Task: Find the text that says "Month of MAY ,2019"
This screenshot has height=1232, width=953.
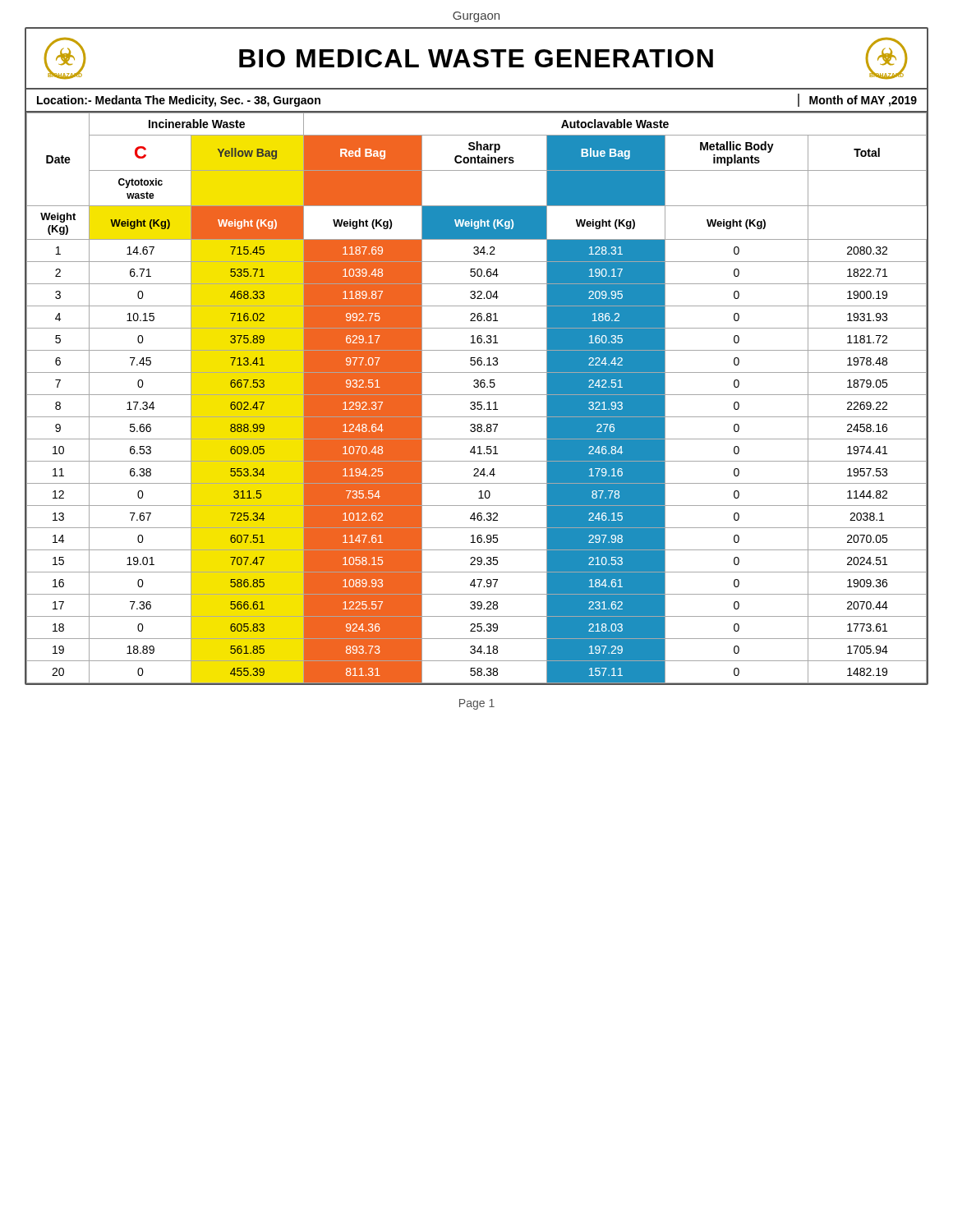Action: [863, 100]
